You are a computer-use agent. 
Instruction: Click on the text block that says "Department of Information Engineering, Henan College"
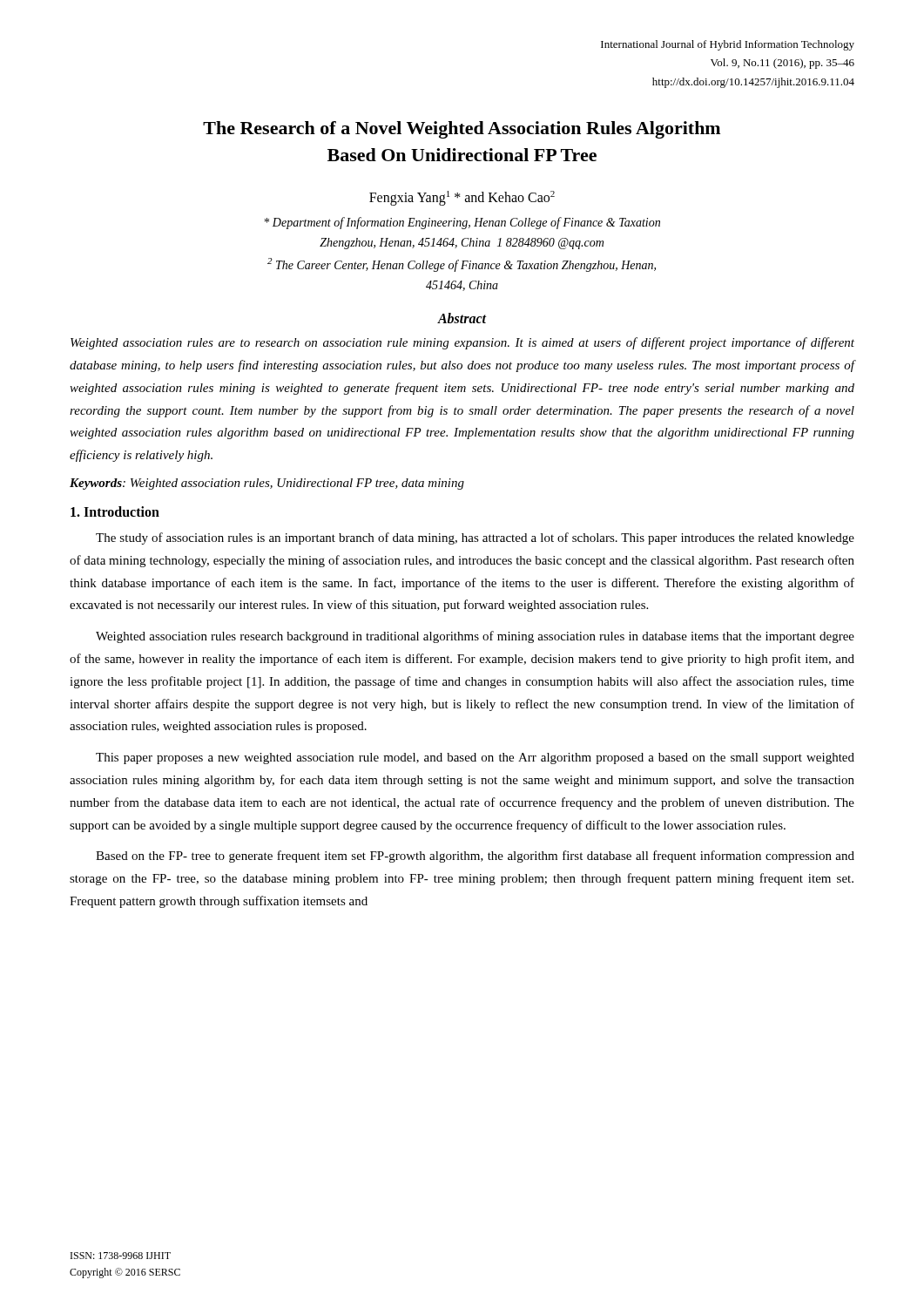[462, 254]
